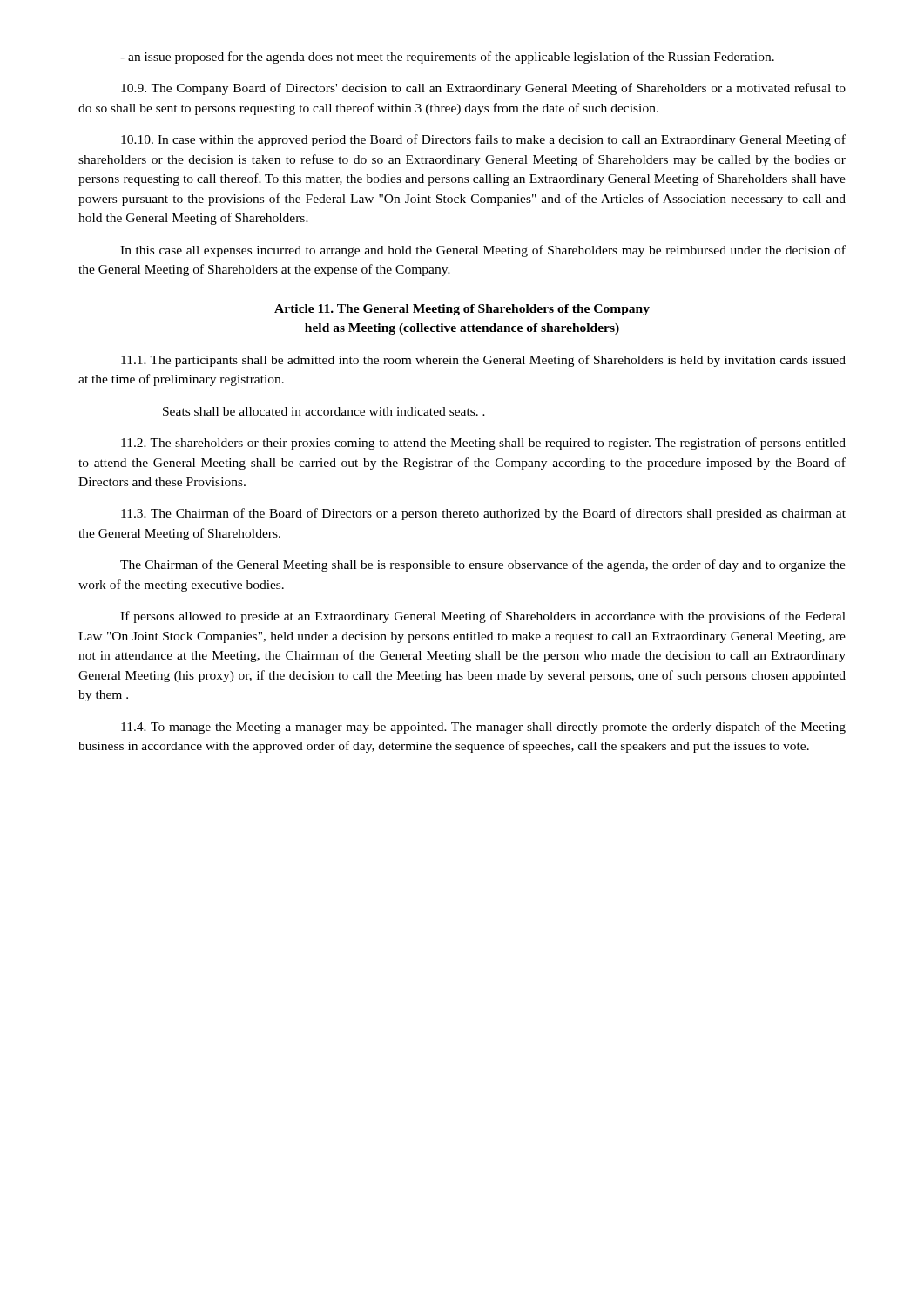Locate the section header

pos(462,318)
